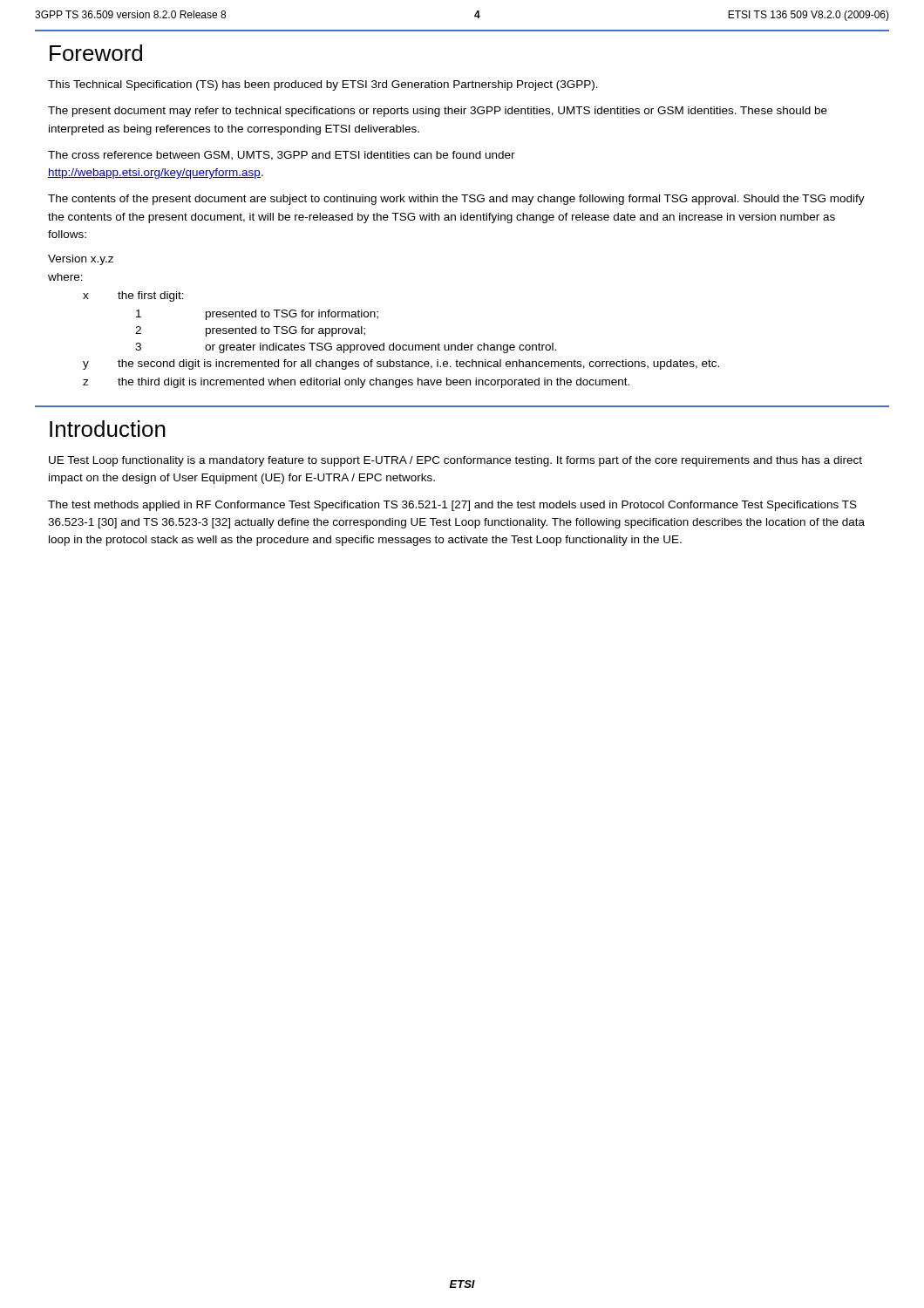Image resolution: width=924 pixels, height=1308 pixels.
Task: Select the block starting "UE Test Loop"
Action: tap(455, 469)
